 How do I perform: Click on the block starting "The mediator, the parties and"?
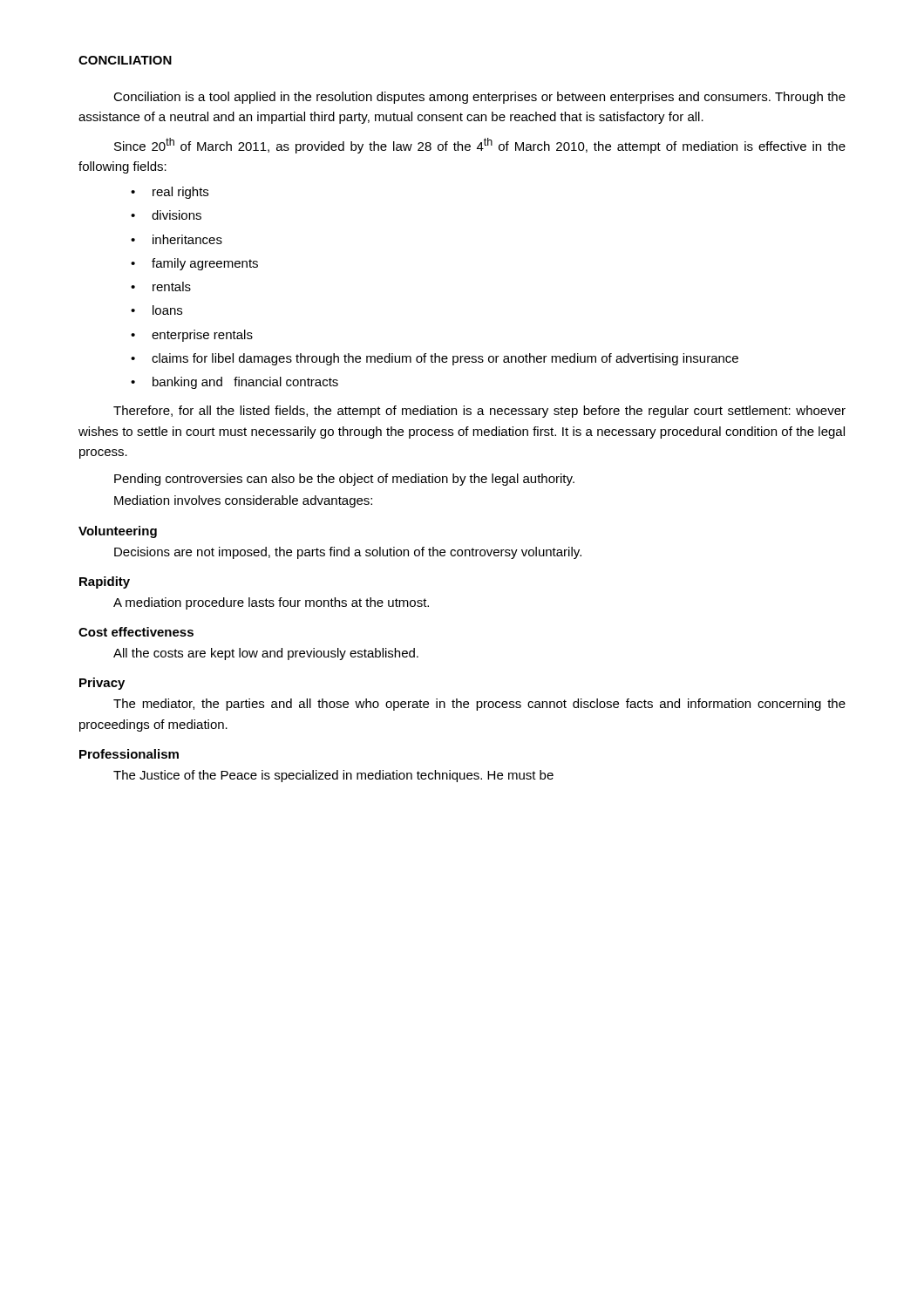[x=462, y=714]
